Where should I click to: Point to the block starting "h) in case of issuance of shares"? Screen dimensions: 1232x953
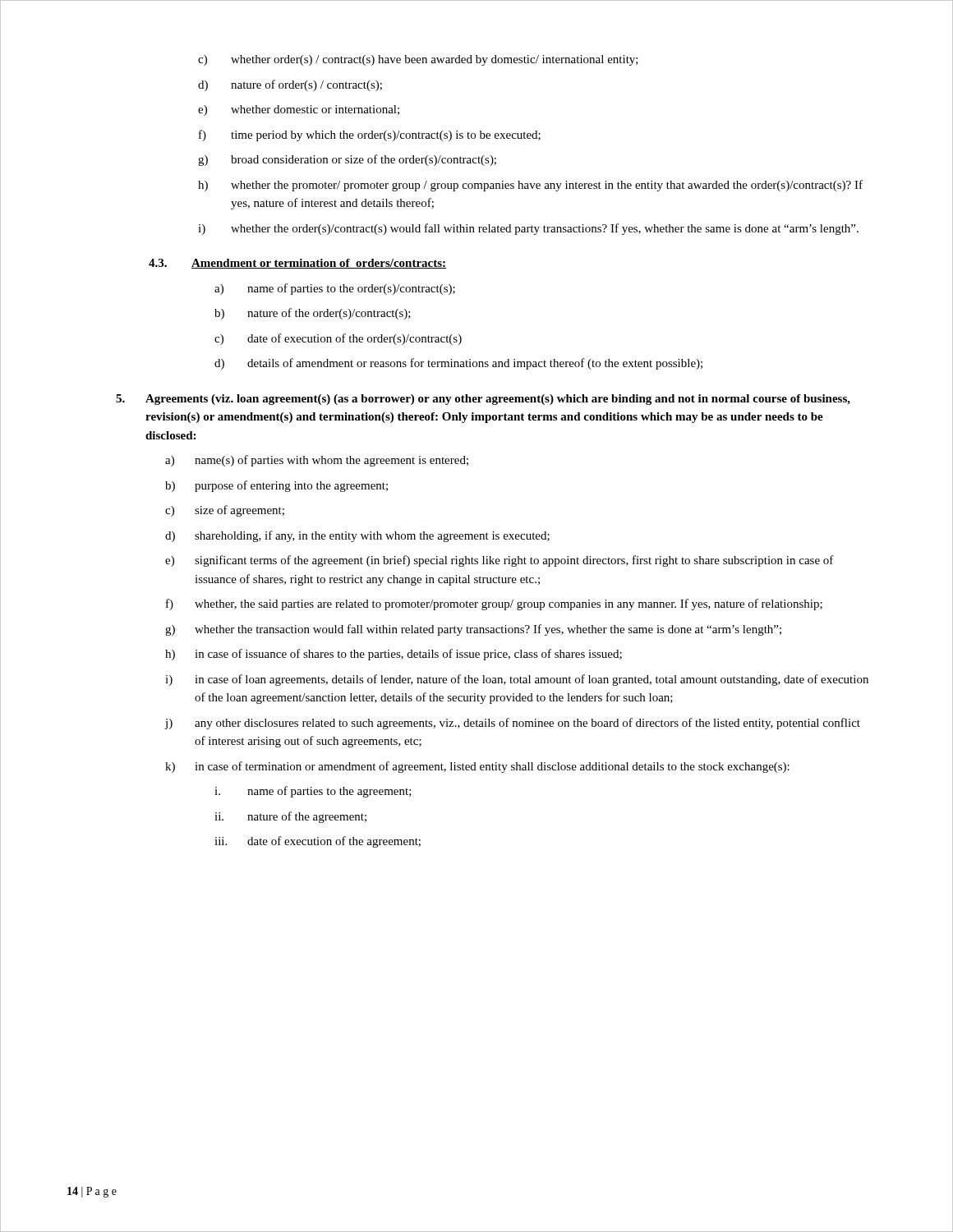click(x=518, y=654)
